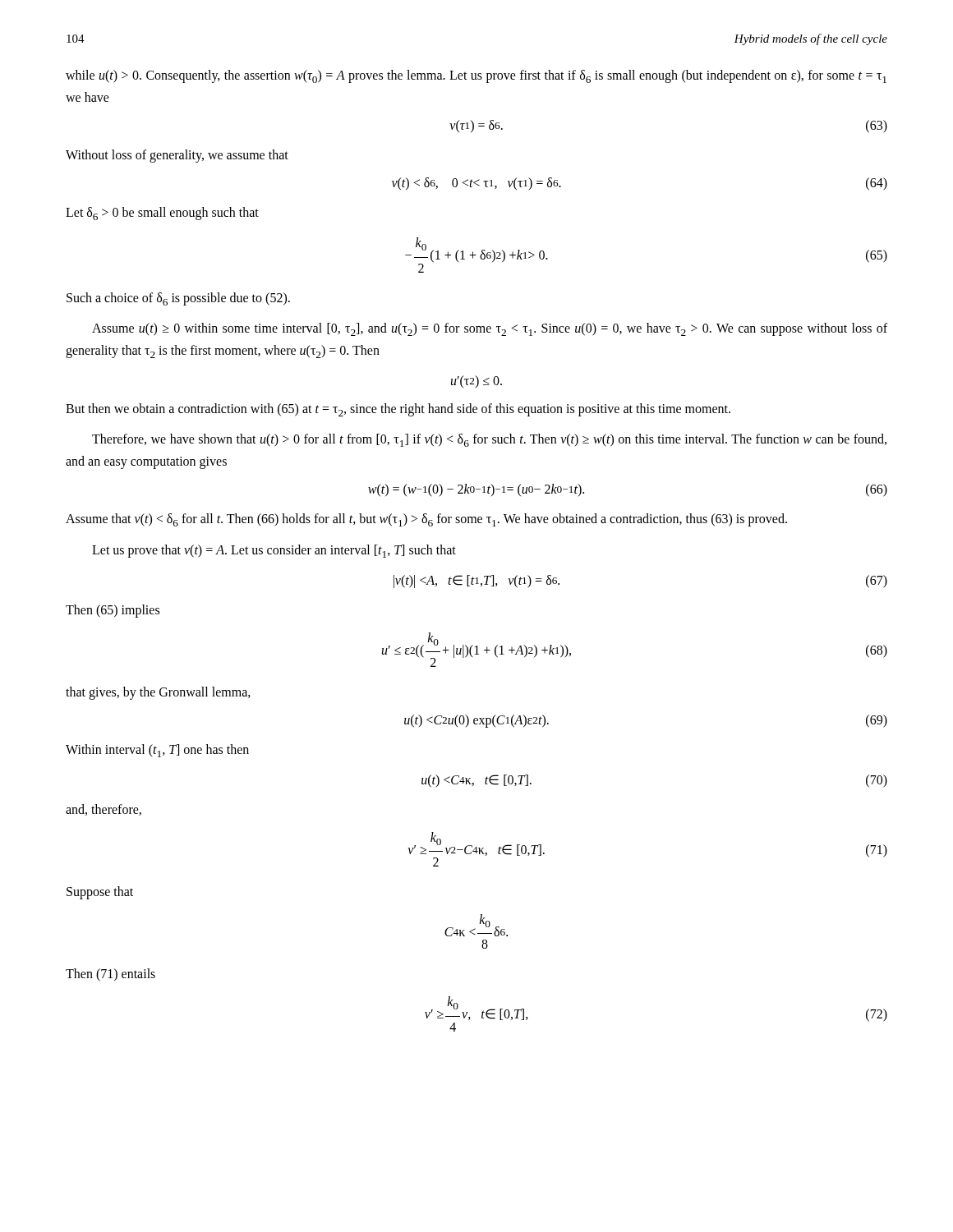Find the block on this page that starts "Within interval (t1, T] one has"
Viewport: 953px width, 1232px height.
click(x=157, y=751)
